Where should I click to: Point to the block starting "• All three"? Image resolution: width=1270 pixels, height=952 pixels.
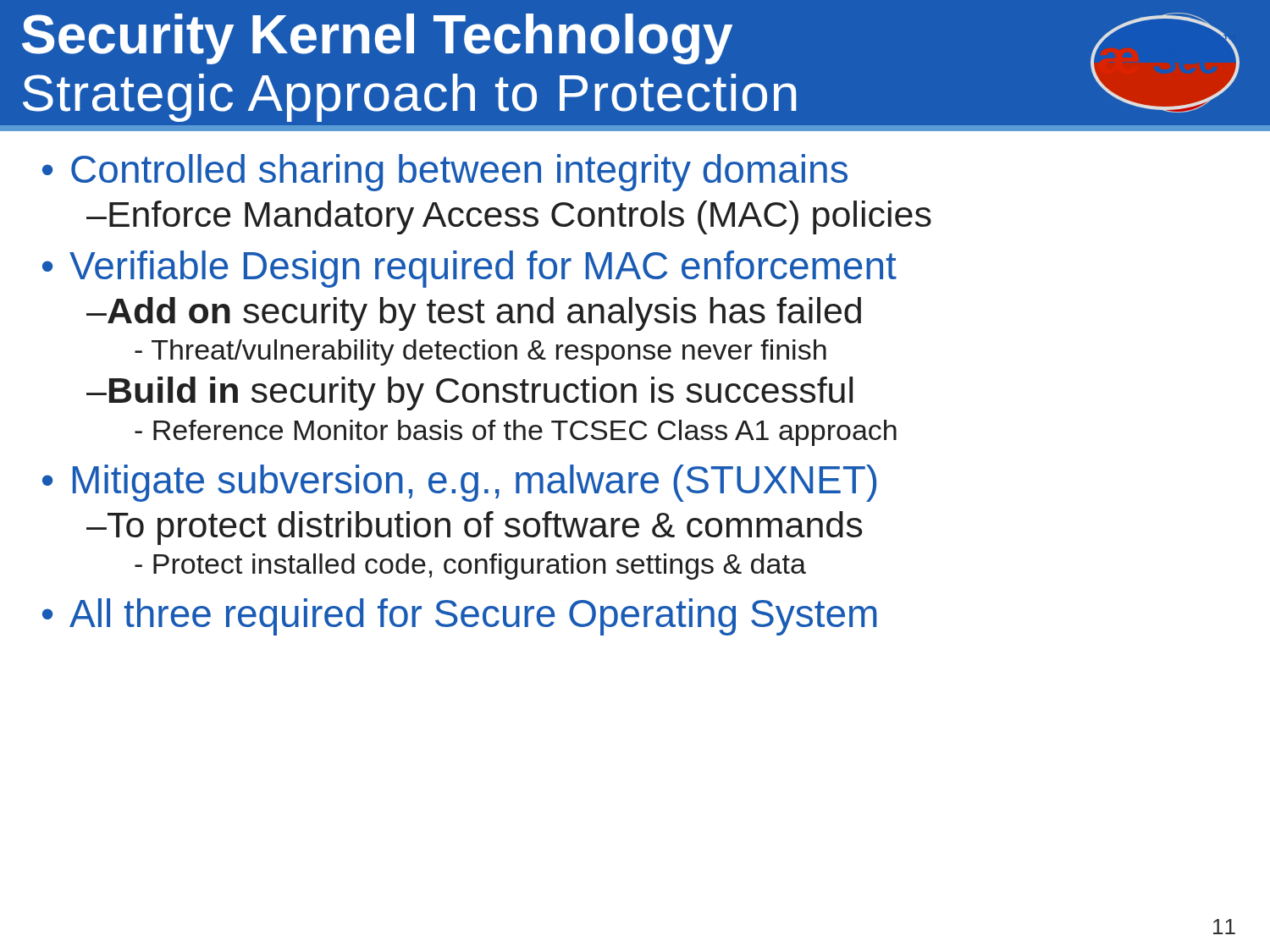[x=460, y=614]
